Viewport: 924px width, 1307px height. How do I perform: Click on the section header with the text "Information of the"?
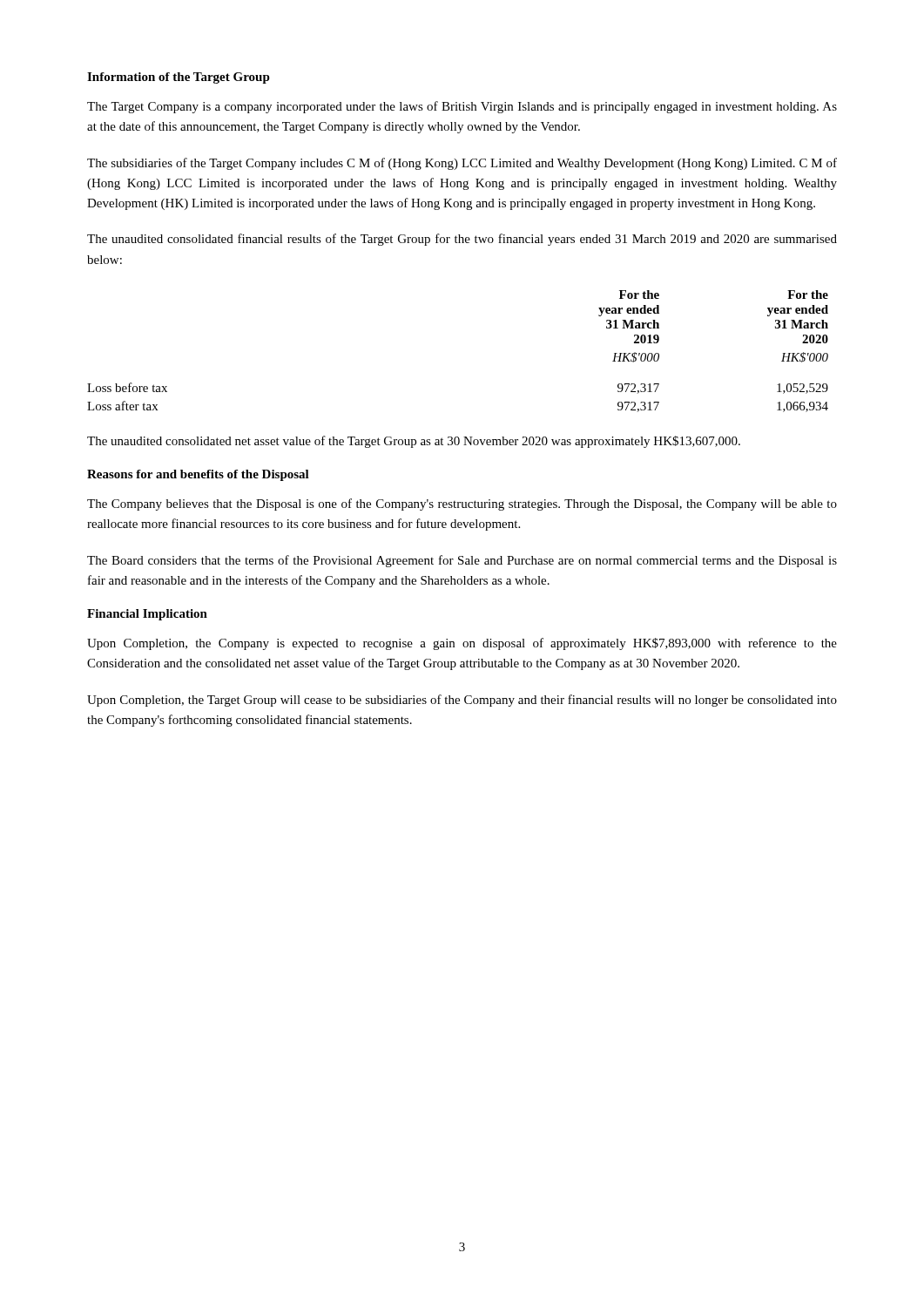pos(178,77)
